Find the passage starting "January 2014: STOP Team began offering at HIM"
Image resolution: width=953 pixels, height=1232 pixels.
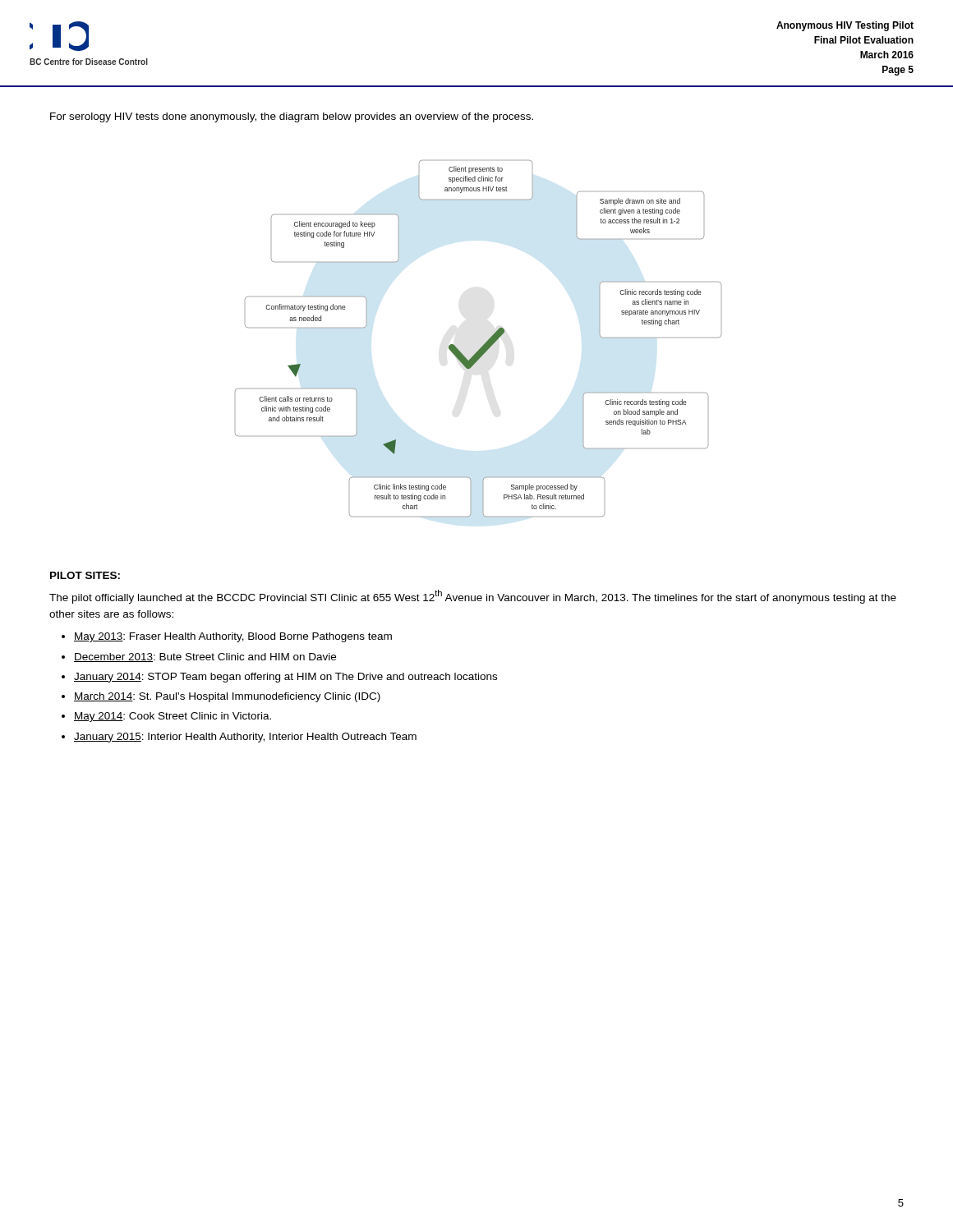point(286,676)
